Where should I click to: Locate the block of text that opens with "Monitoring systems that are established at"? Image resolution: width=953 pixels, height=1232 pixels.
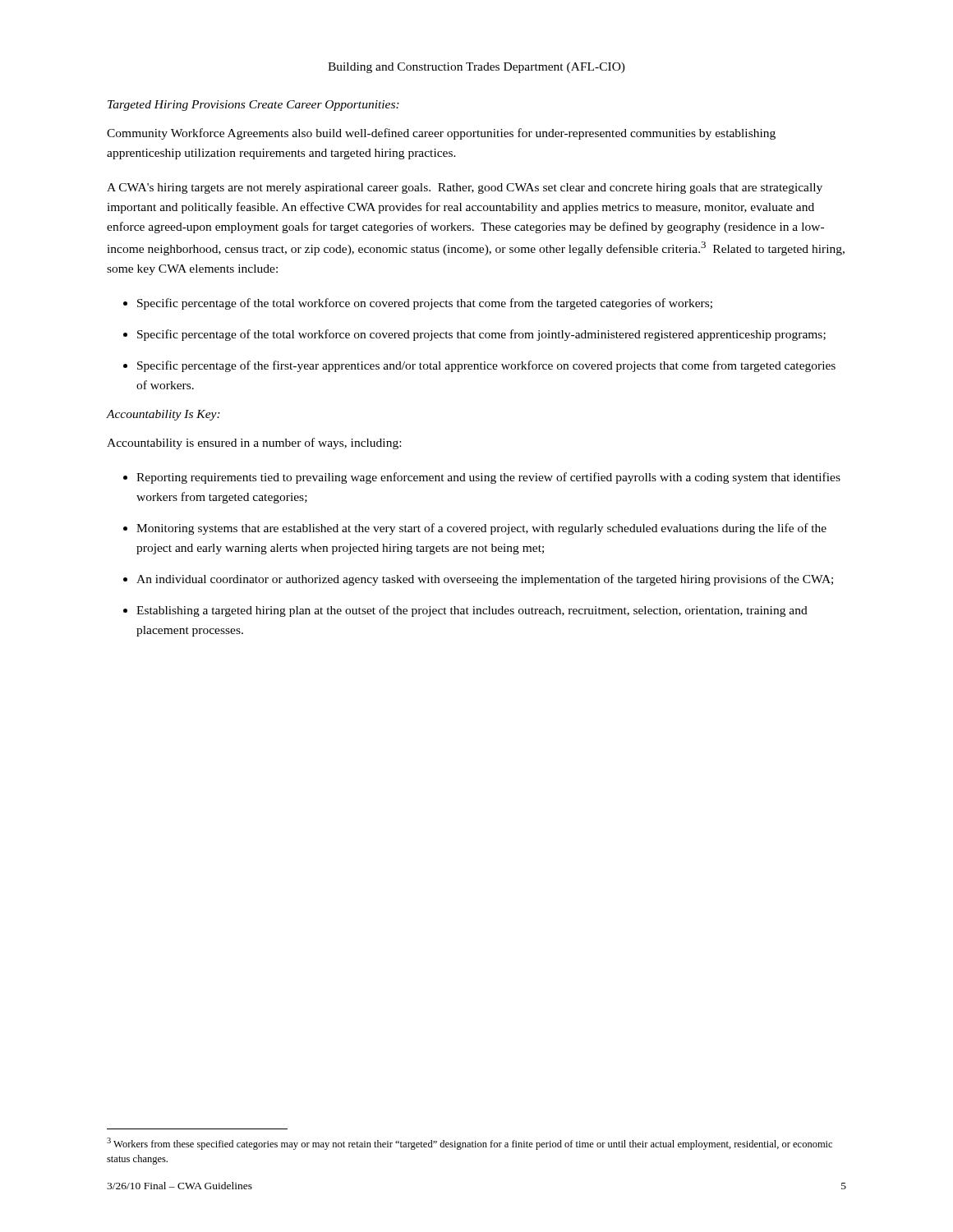(482, 538)
